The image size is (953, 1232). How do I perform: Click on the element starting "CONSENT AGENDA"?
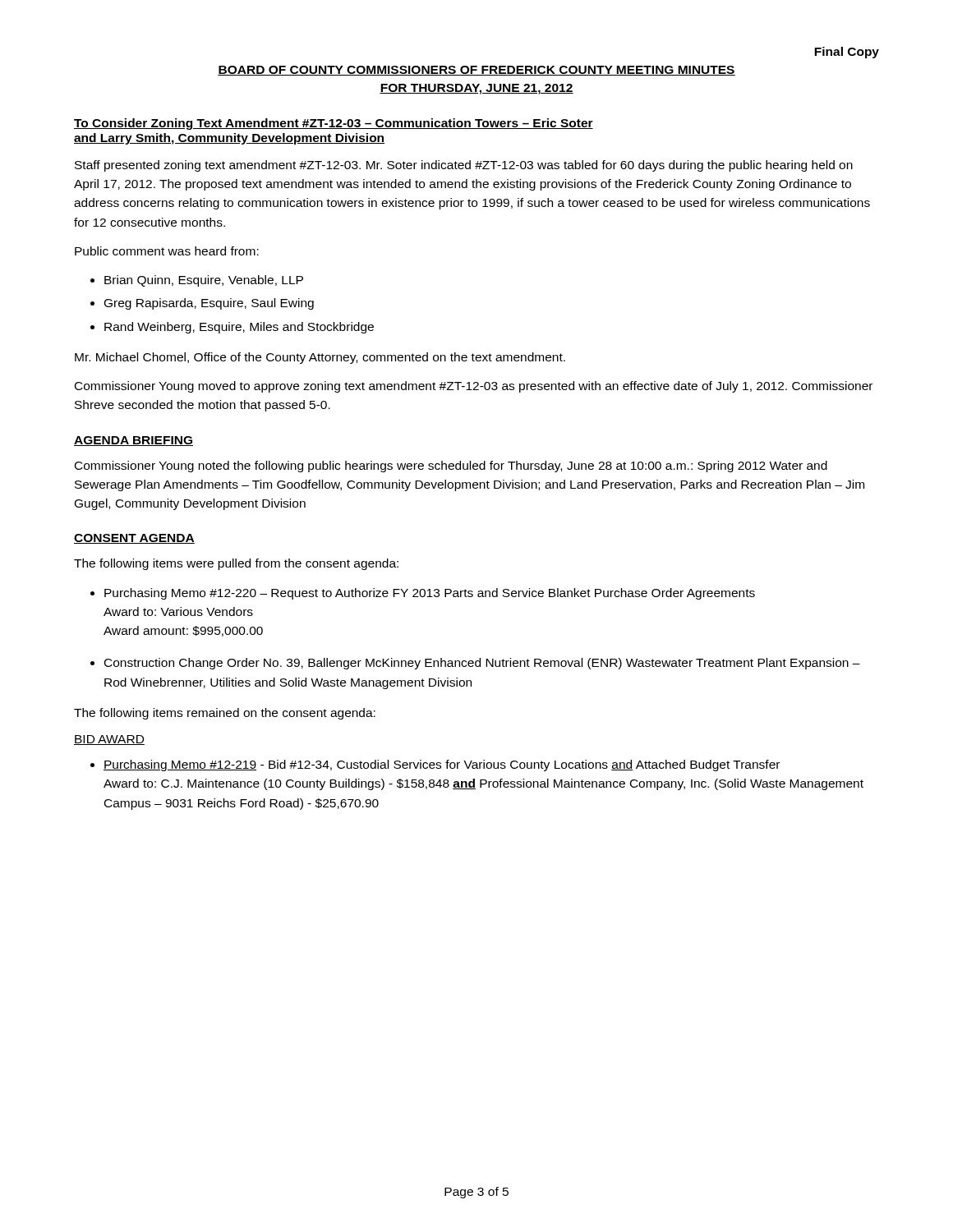(134, 538)
